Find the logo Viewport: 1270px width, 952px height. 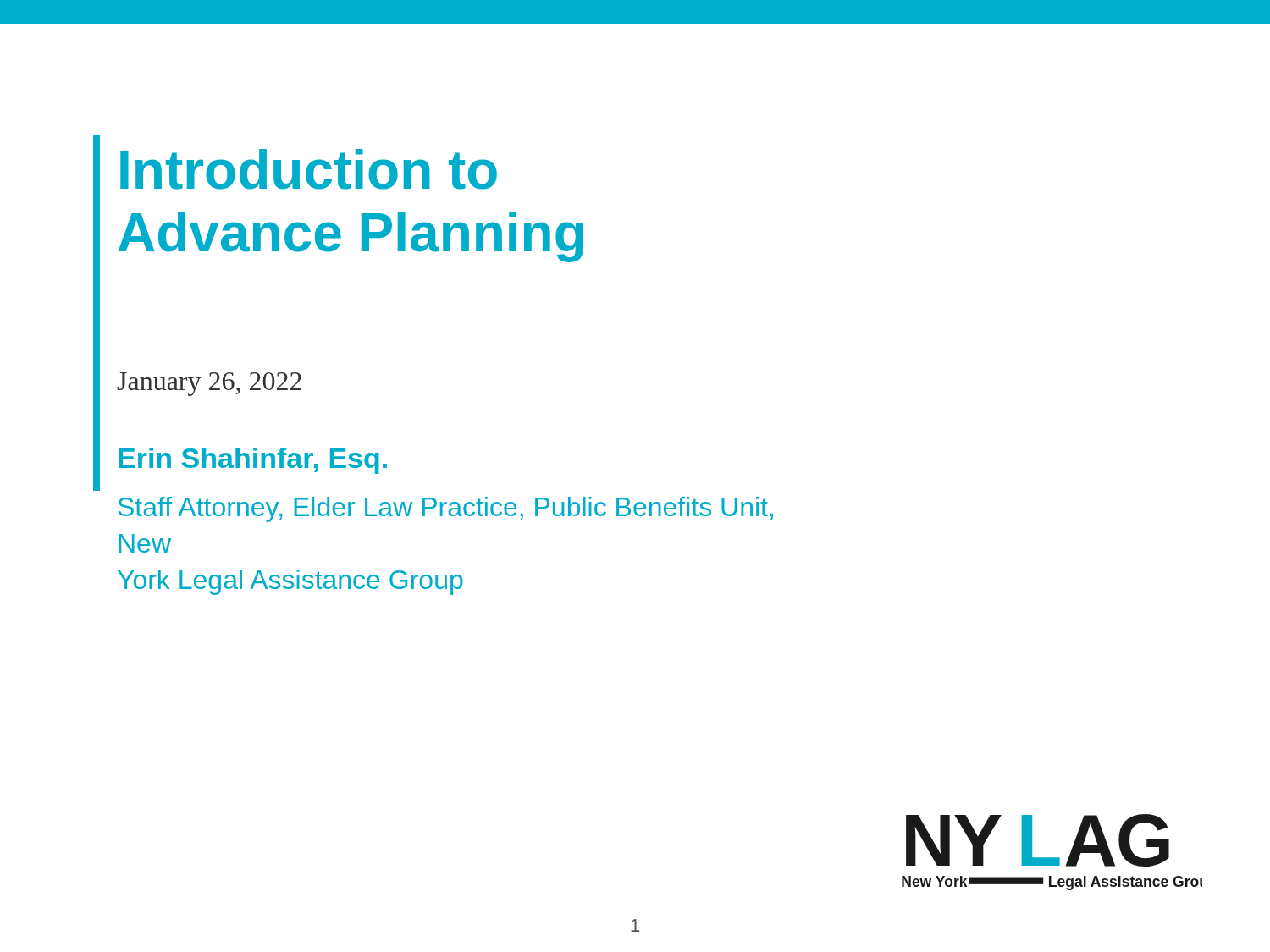pyautogui.click(x=1041, y=842)
